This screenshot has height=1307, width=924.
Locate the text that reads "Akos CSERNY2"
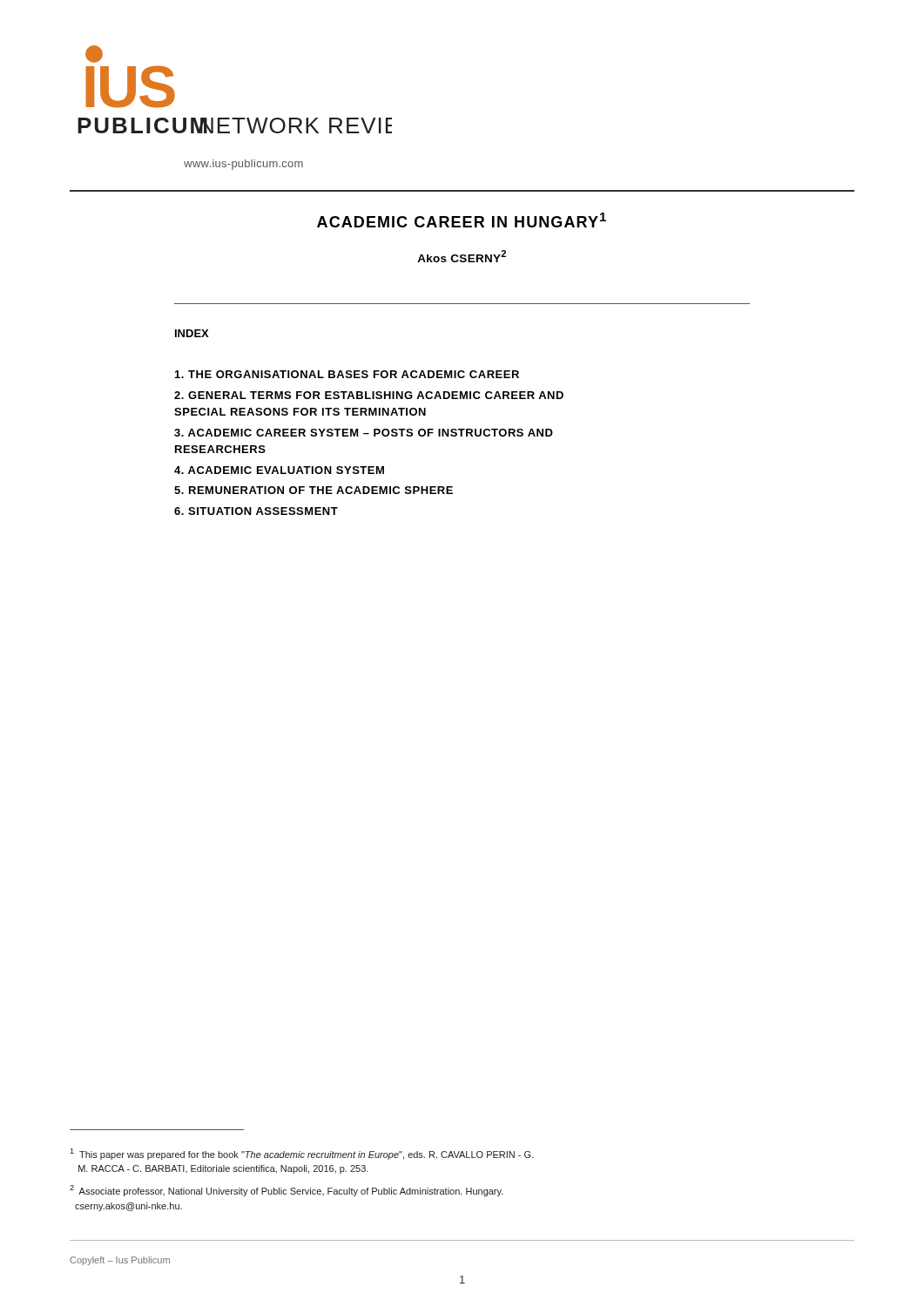click(x=462, y=256)
